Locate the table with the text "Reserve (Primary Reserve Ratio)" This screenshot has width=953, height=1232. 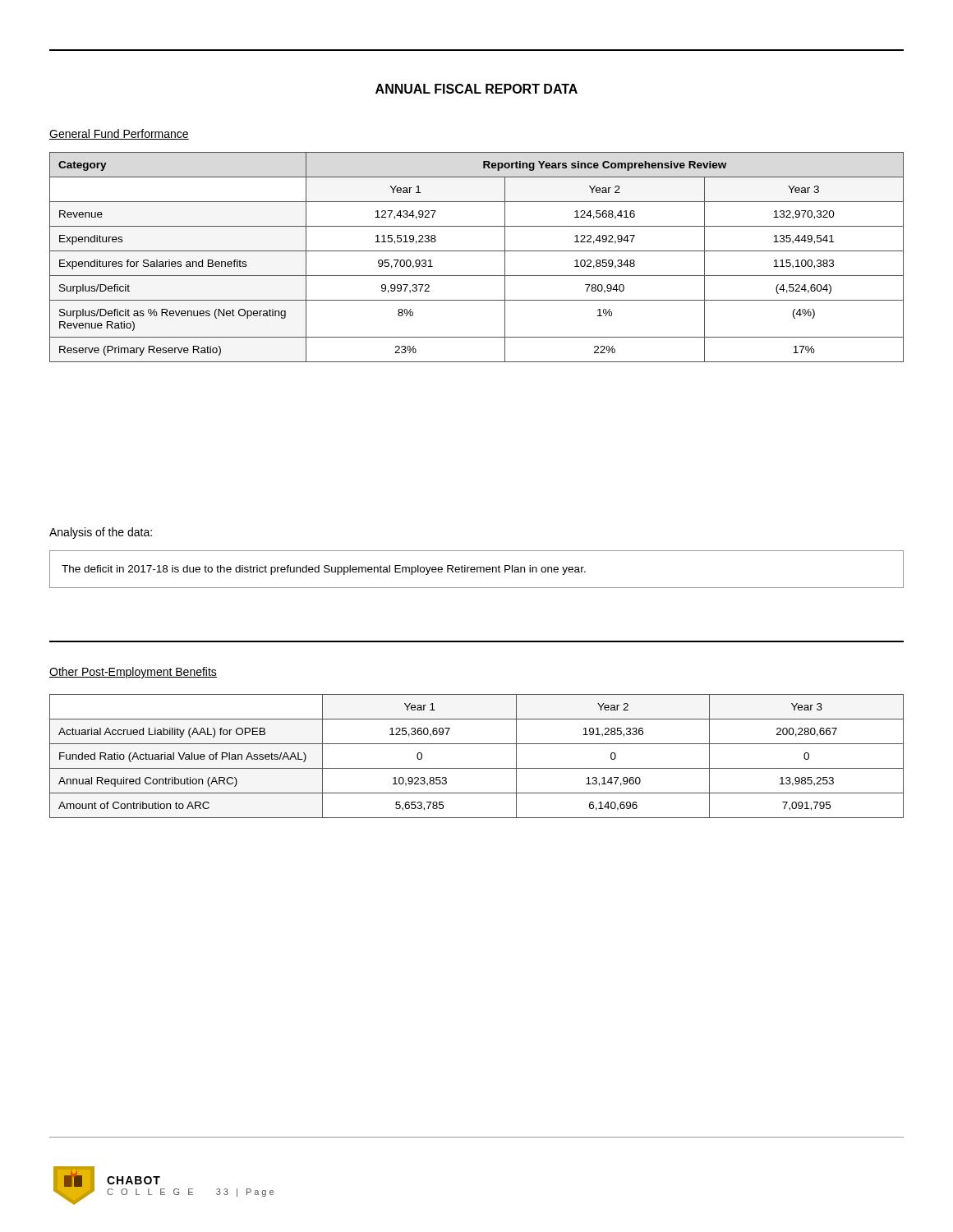pyautogui.click(x=476, y=257)
